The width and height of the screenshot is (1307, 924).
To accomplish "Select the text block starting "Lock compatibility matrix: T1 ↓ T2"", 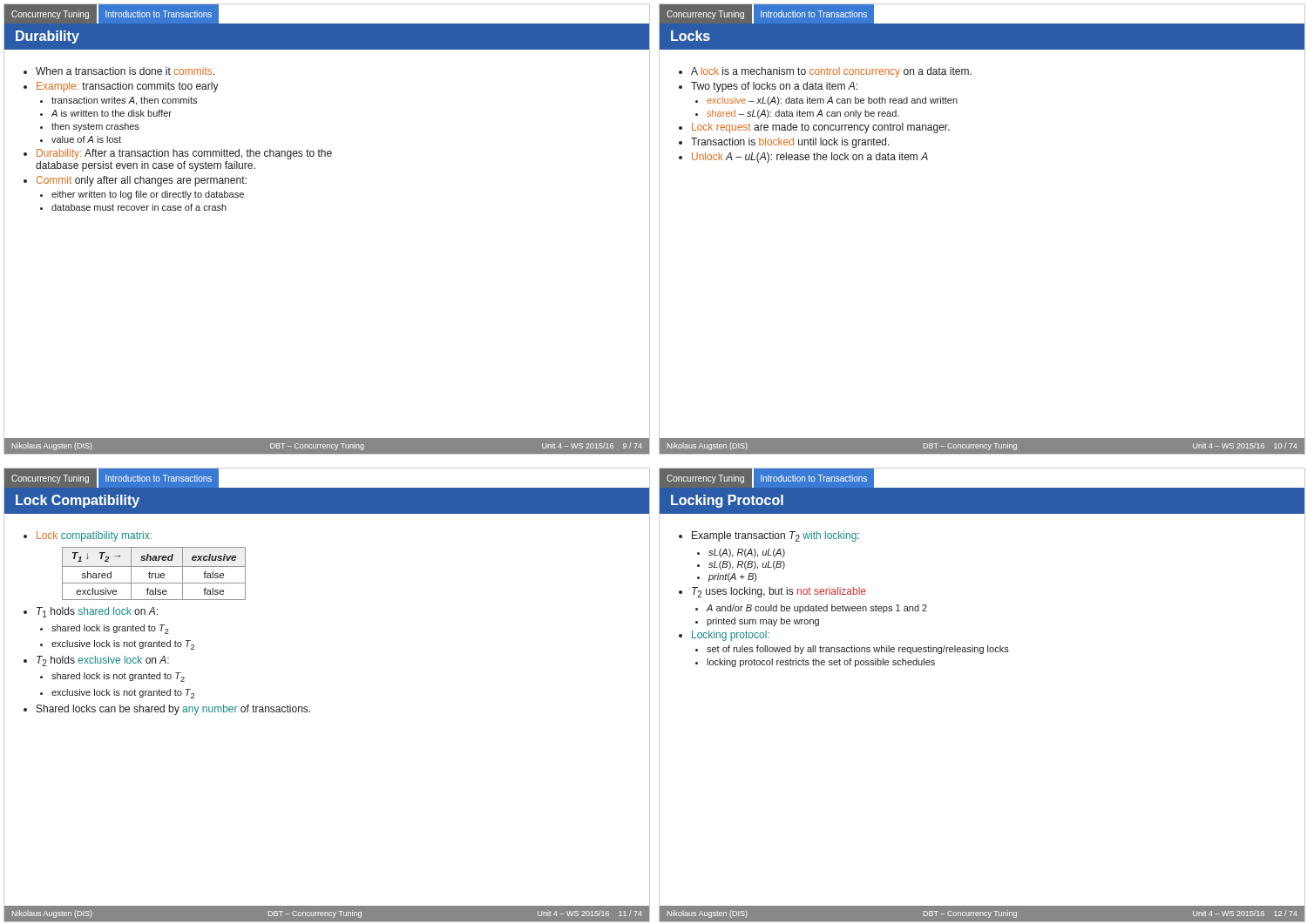I will pyautogui.click(x=94, y=536).
